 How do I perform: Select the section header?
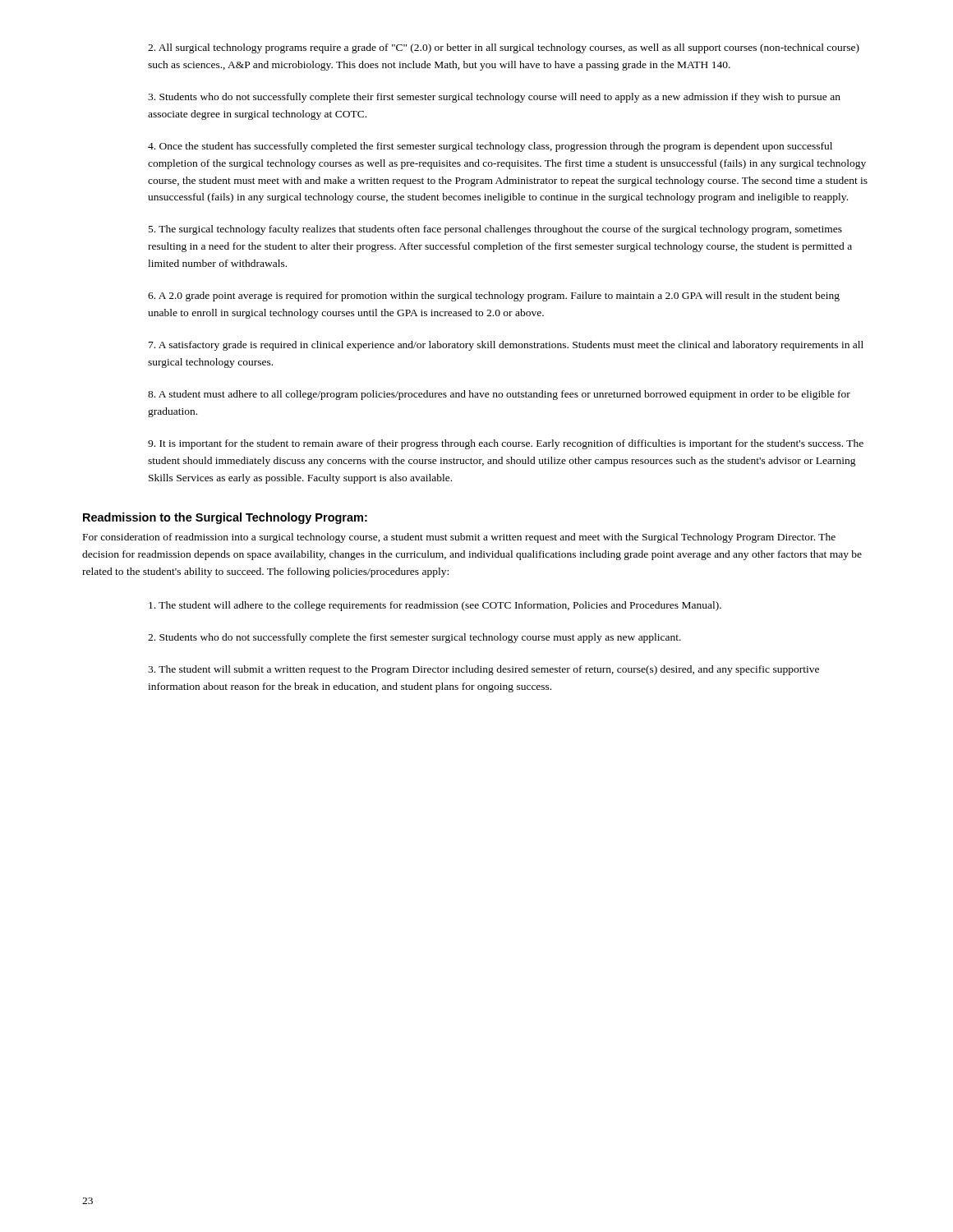click(x=225, y=518)
